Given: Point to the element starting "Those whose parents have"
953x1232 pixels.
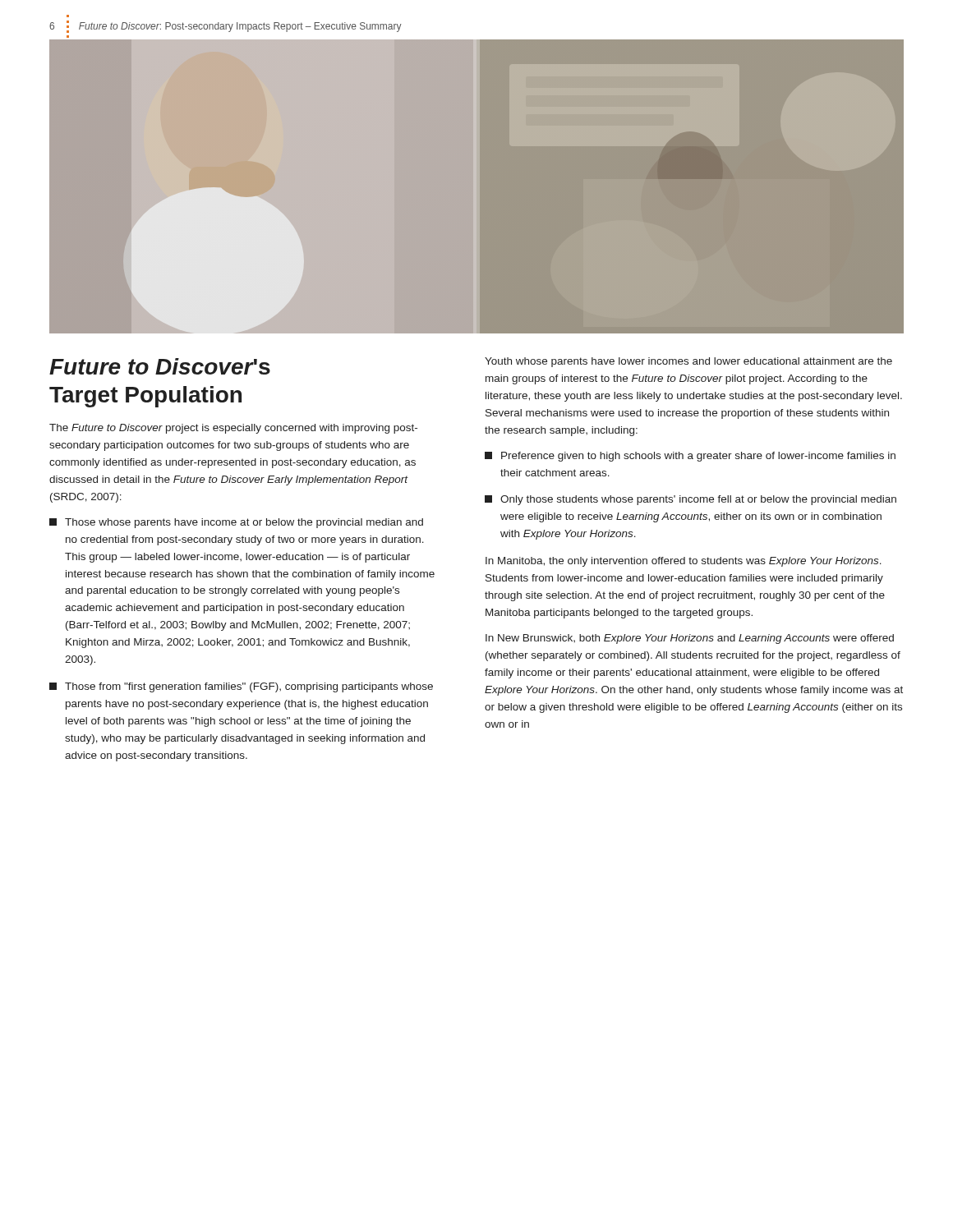Looking at the screenshot, I should point(242,591).
